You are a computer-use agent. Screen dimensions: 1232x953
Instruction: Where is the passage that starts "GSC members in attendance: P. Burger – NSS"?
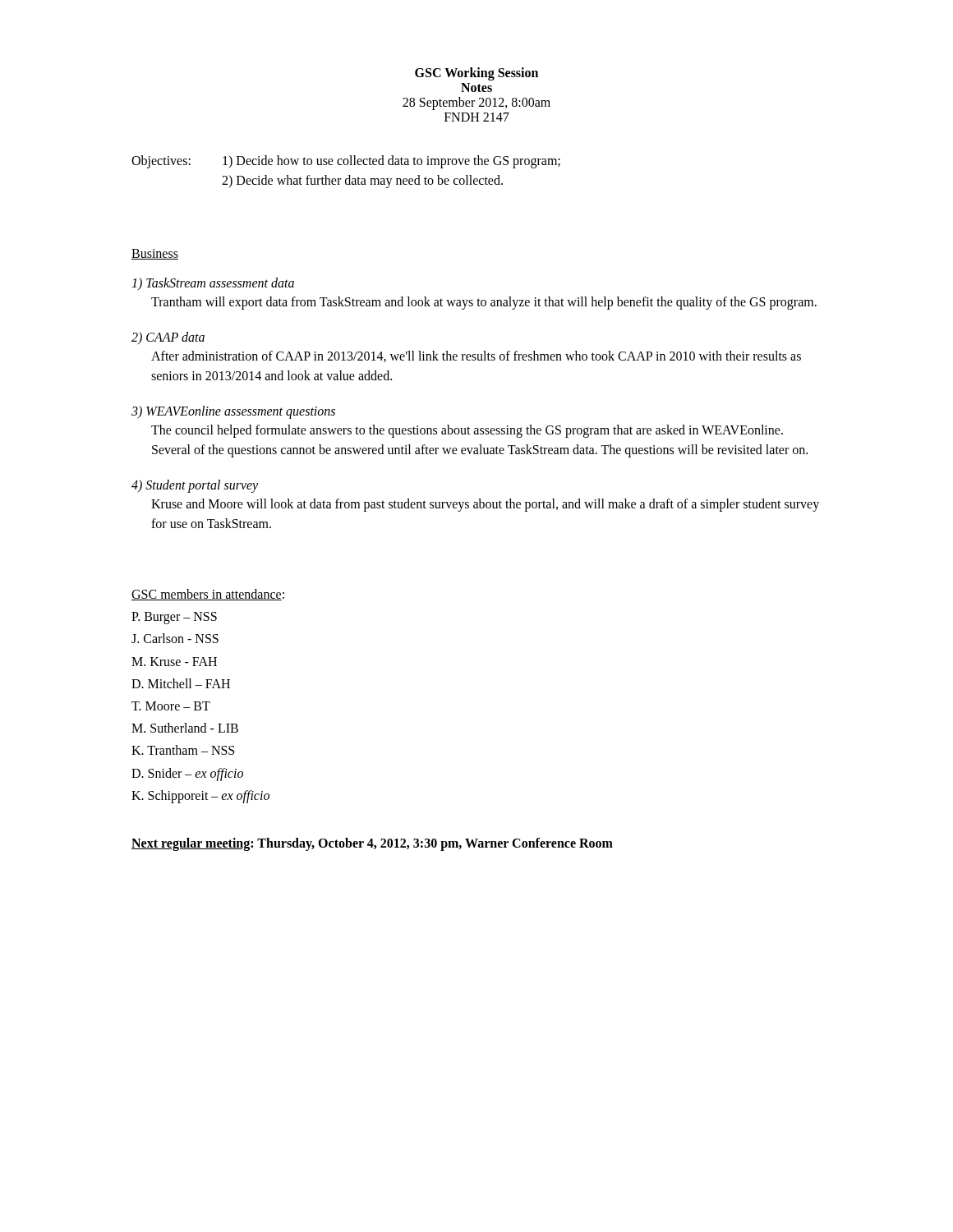pyautogui.click(x=208, y=695)
